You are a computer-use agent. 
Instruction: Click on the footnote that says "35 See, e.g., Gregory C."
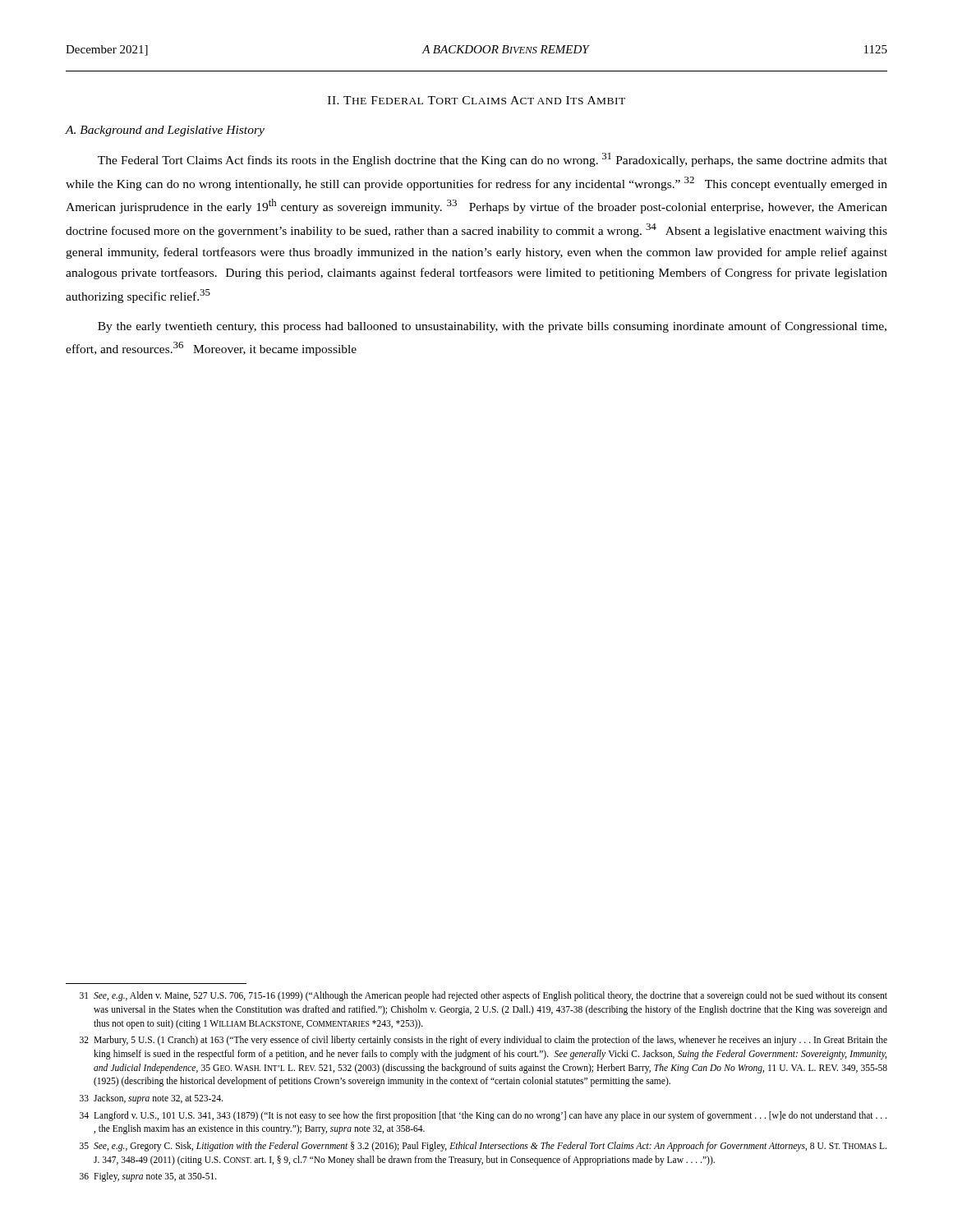(x=476, y=1153)
